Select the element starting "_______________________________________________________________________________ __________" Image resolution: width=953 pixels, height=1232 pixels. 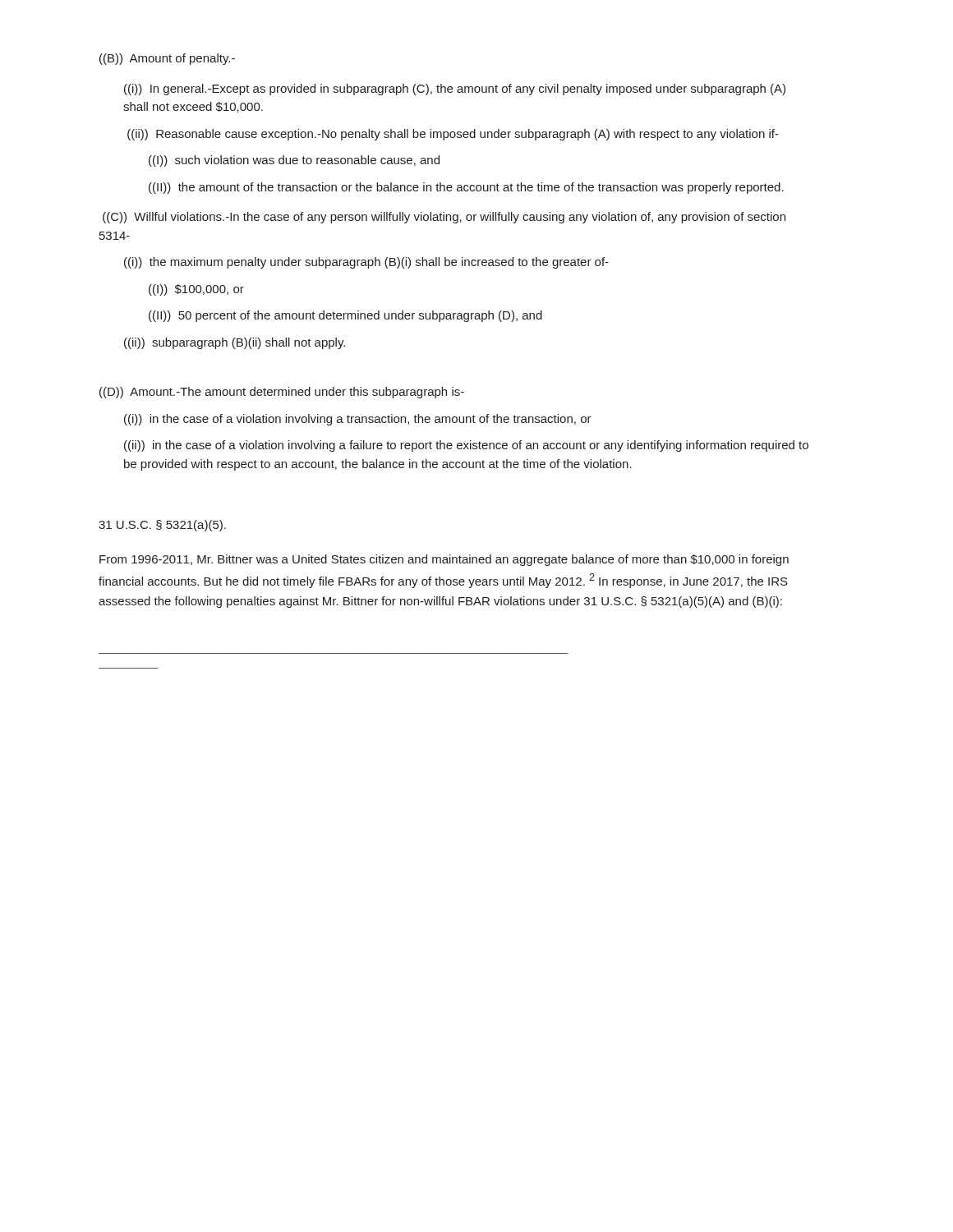pos(333,655)
